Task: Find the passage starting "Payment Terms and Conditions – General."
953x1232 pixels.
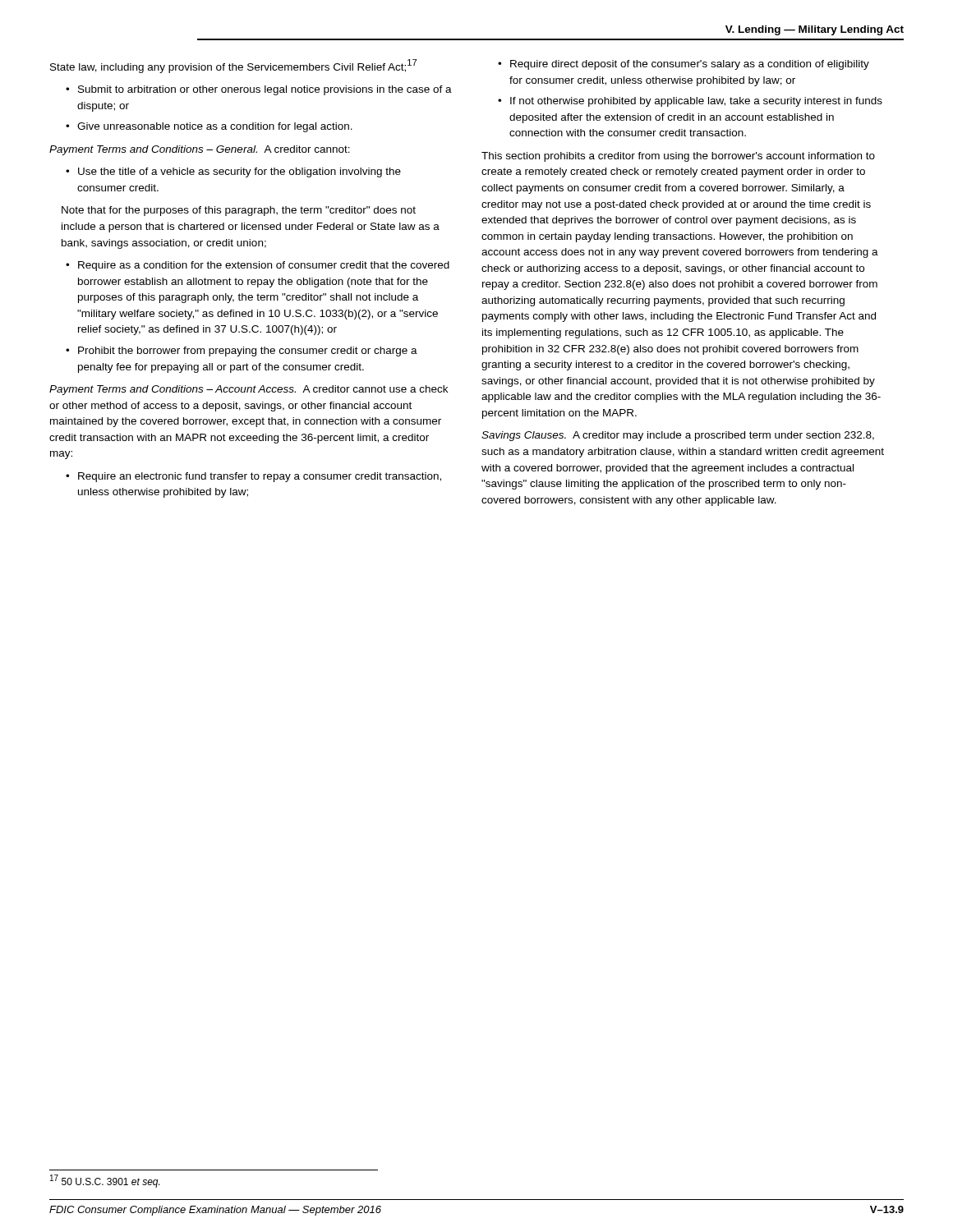Action: click(251, 149)
